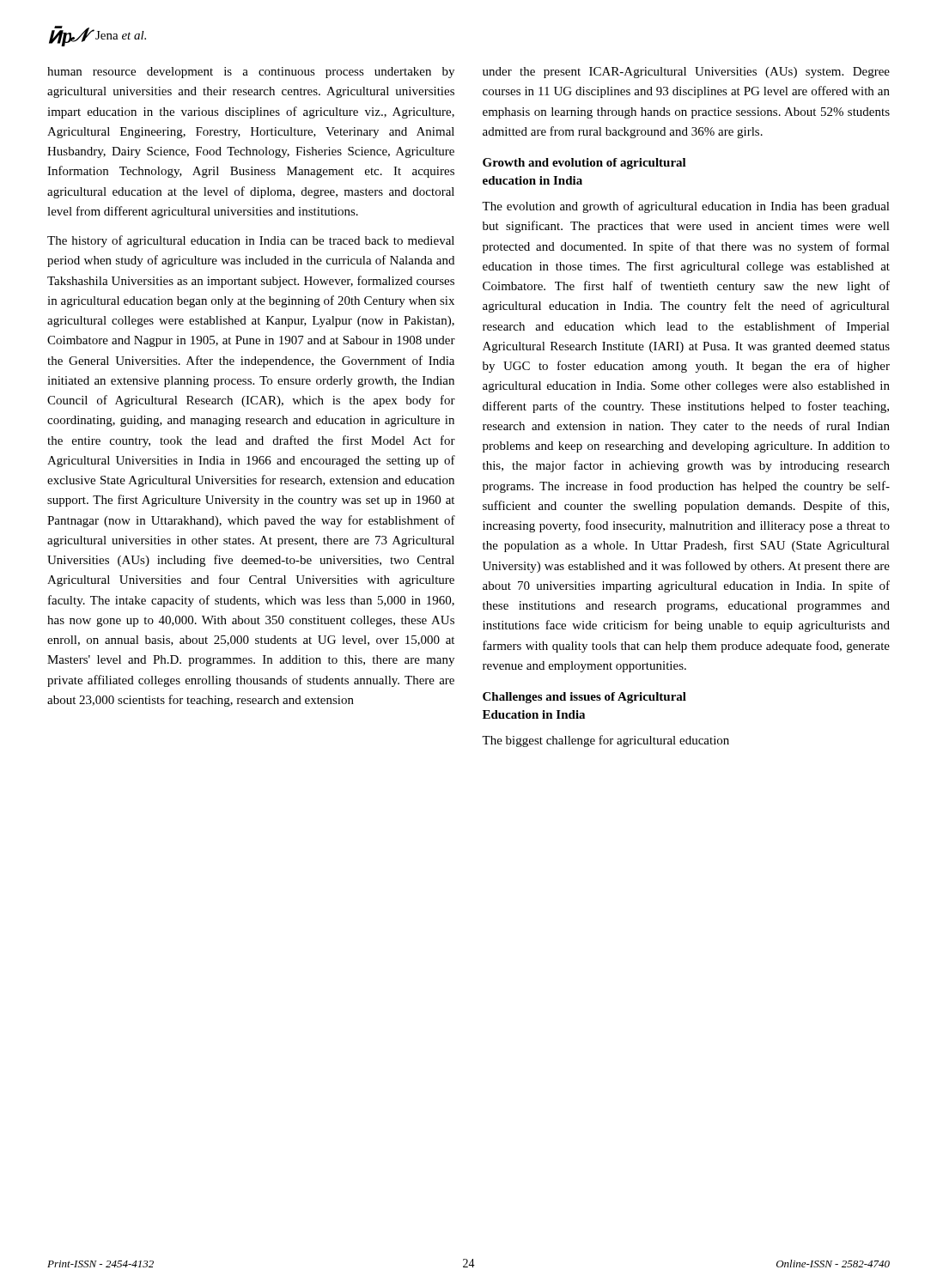Point to the block beginning "The evolution and growth of agricultural education in"
937x1288 pixels.
[686, 436]
